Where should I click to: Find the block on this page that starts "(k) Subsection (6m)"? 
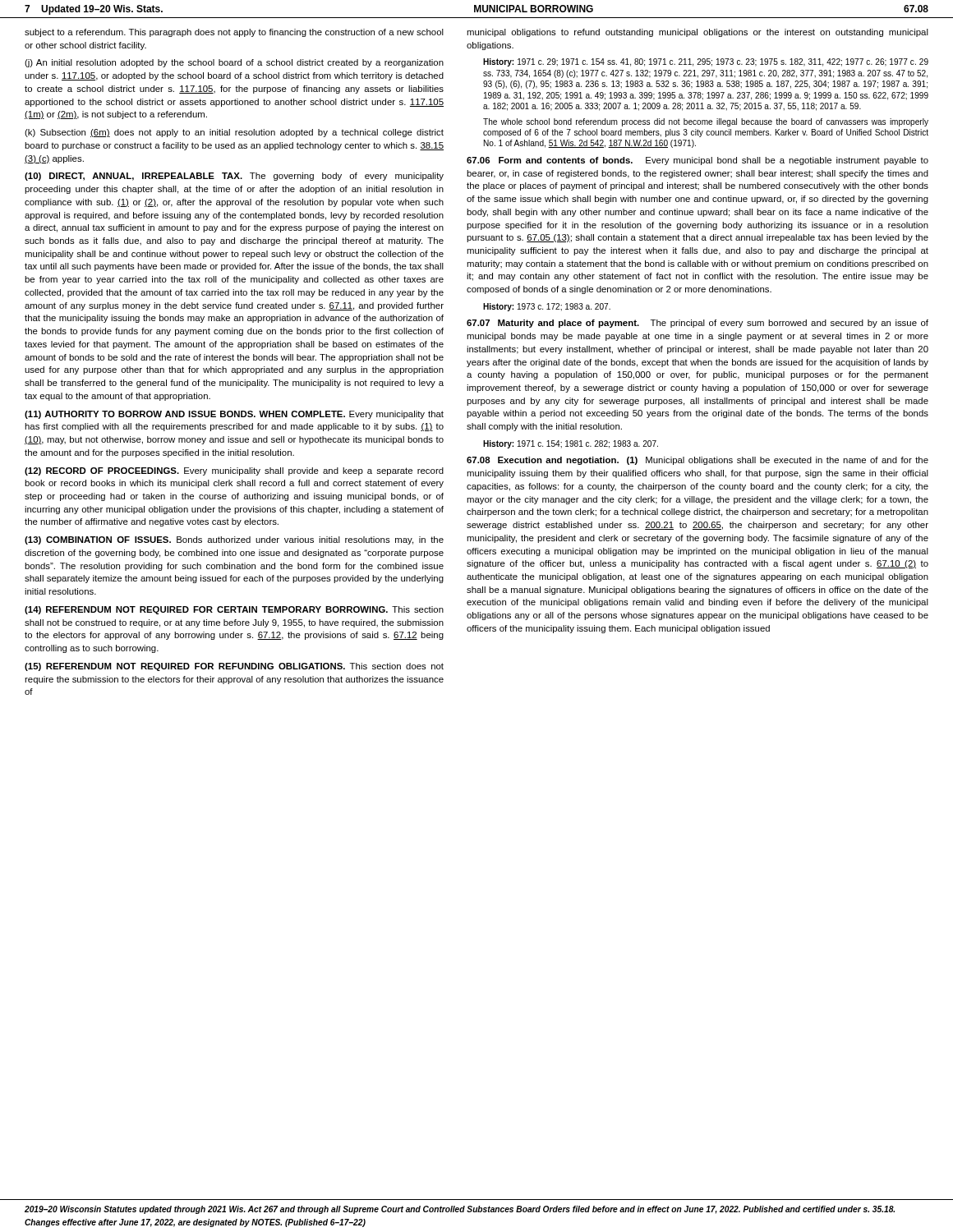point(234,146)
